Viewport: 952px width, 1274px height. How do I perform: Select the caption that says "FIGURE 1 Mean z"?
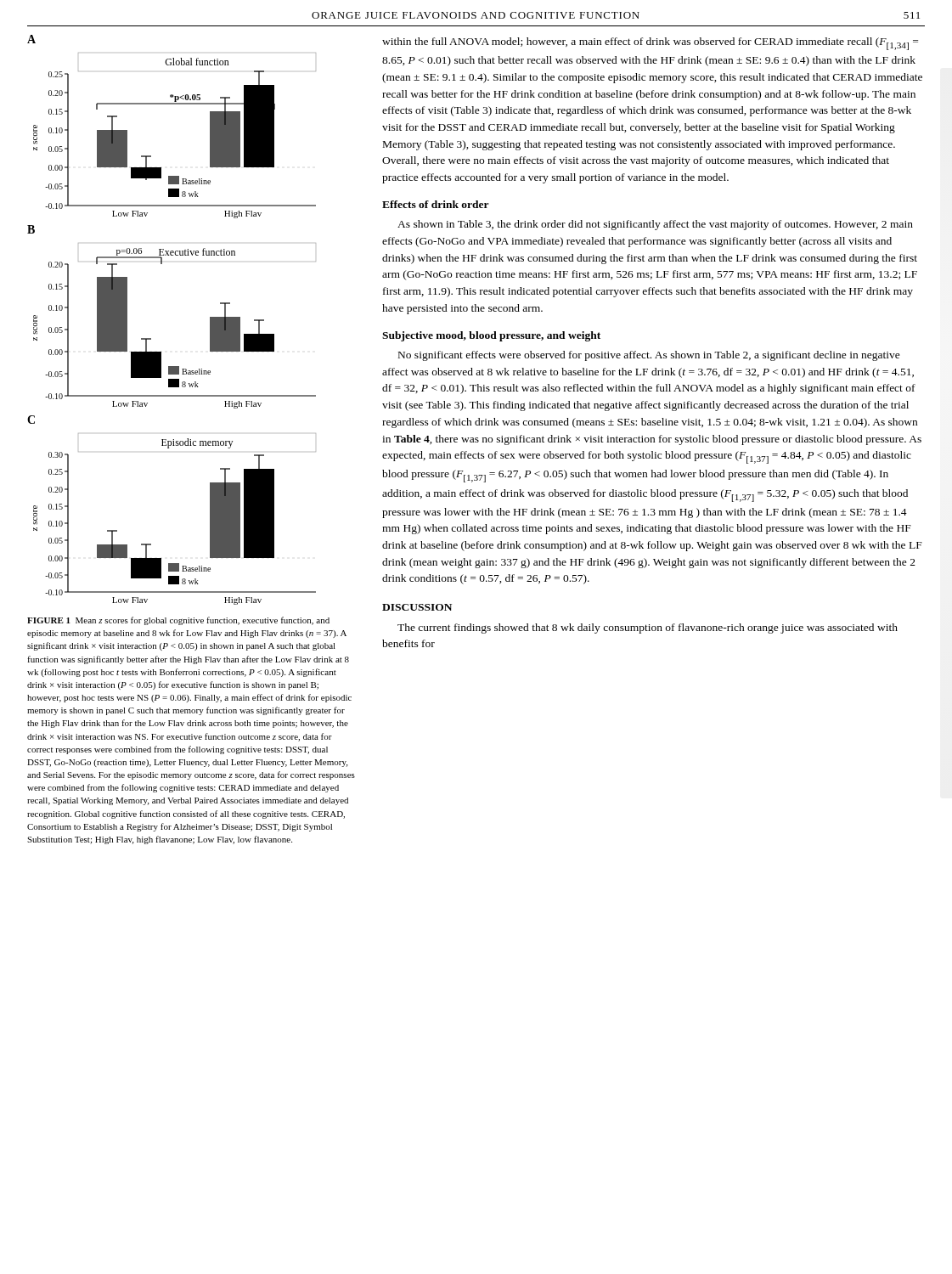click(191, 730)
